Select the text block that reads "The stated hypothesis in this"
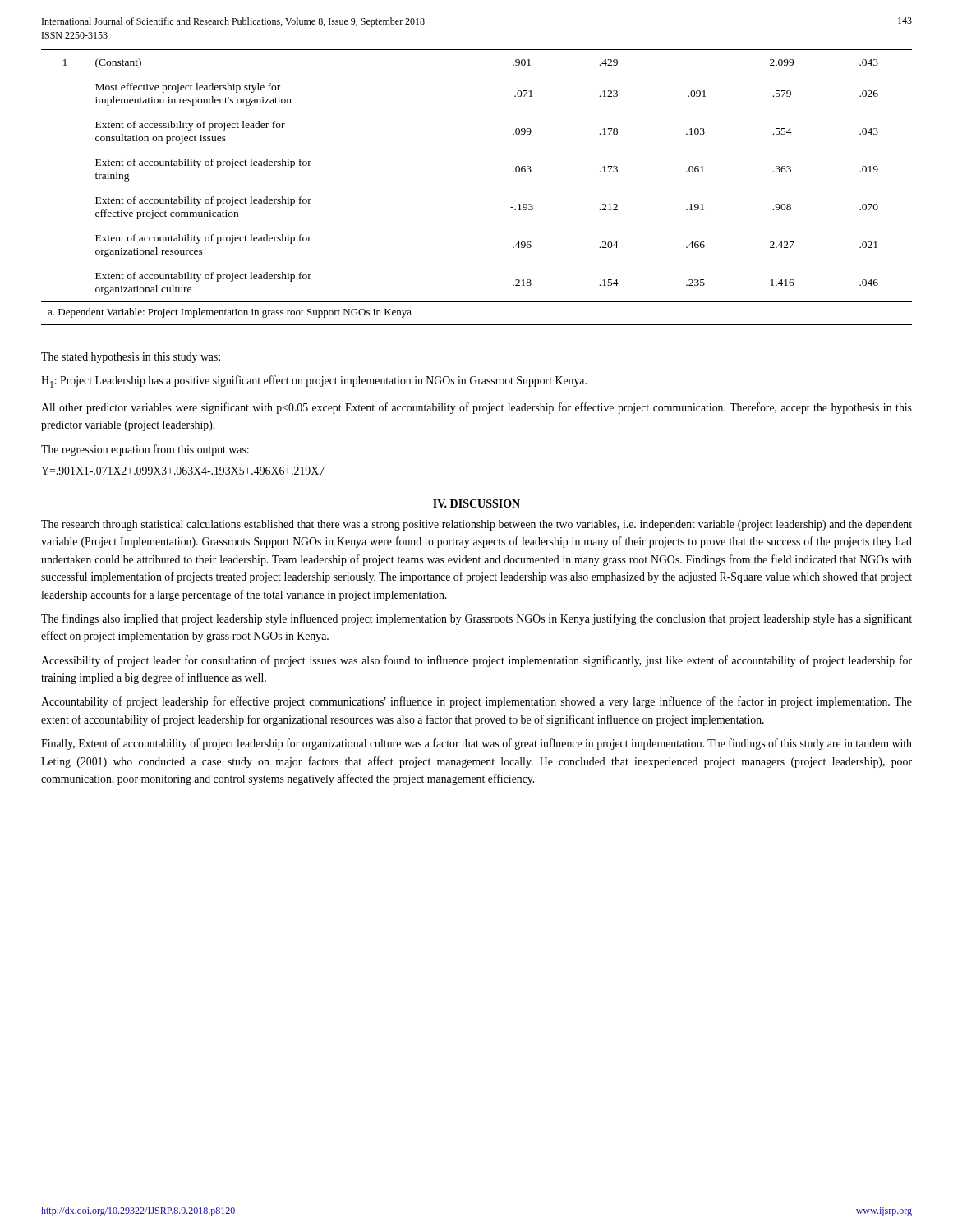The image size is (953, 1232). tap(131, 357)
